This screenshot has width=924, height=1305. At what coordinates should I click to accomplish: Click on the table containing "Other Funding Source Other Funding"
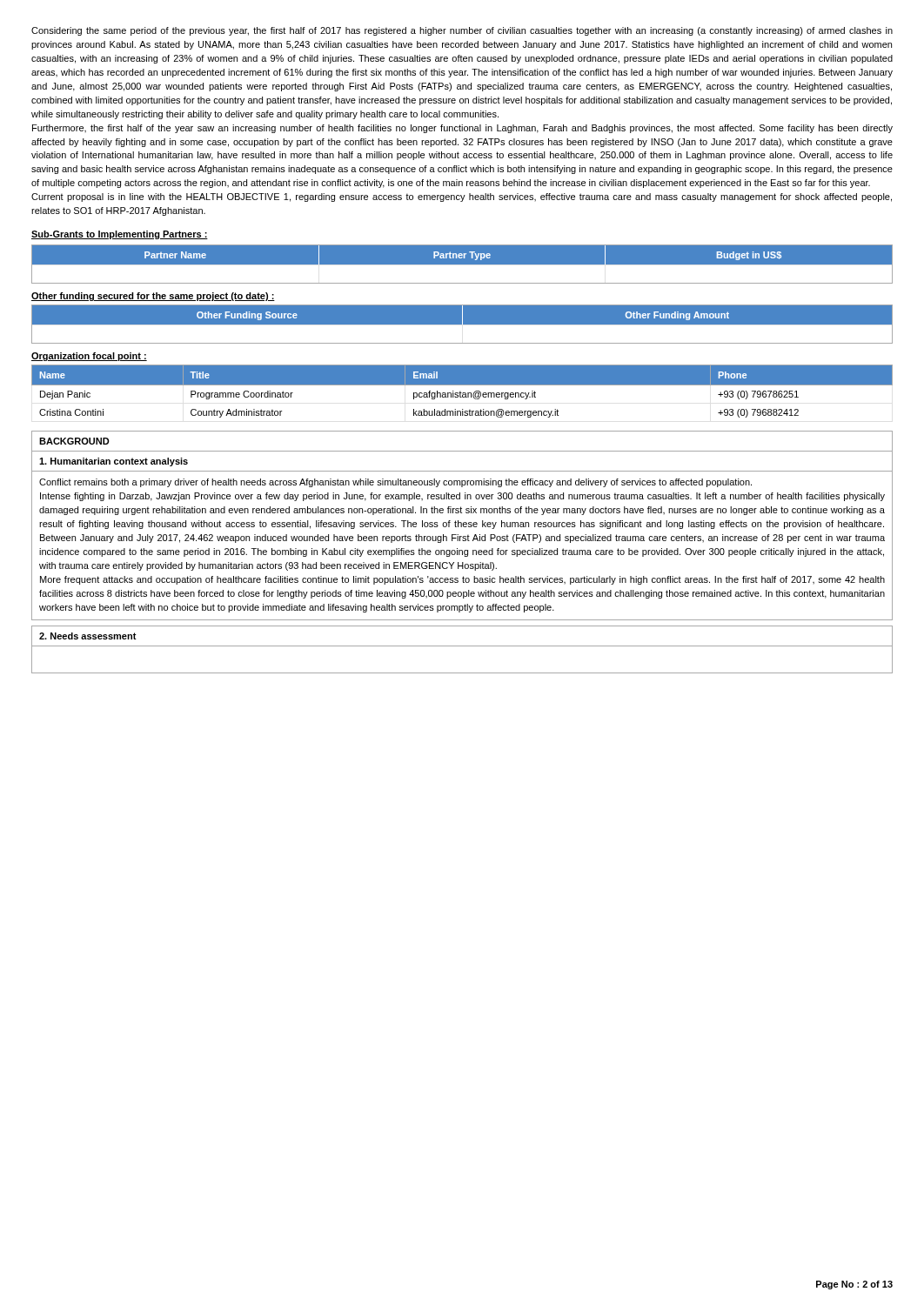click(x=462, y=324)
